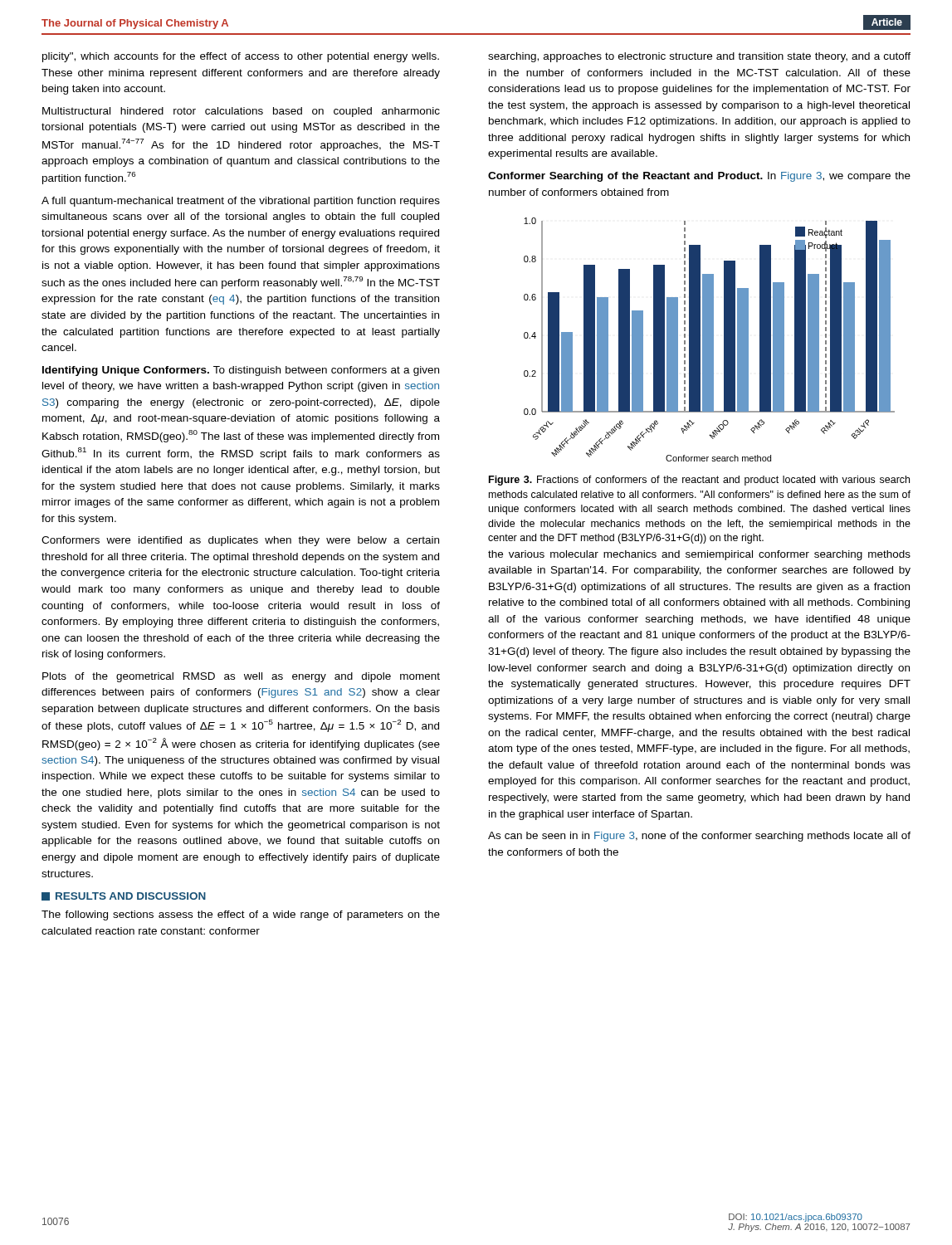Point to the block starting "RESULTS AND DISCUSSION"
952x1245 pixels.
(130, 896)
